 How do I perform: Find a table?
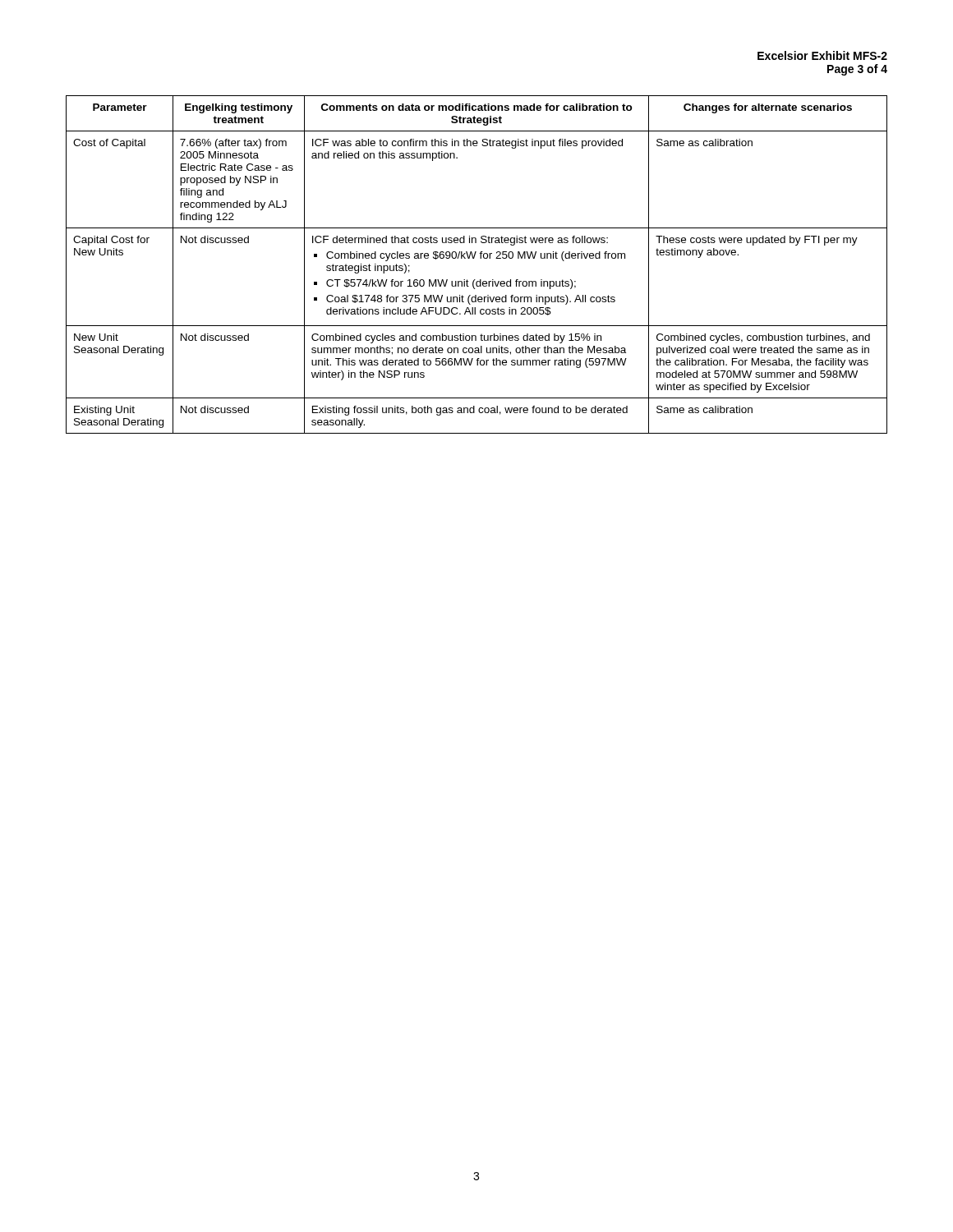point(476,264)
